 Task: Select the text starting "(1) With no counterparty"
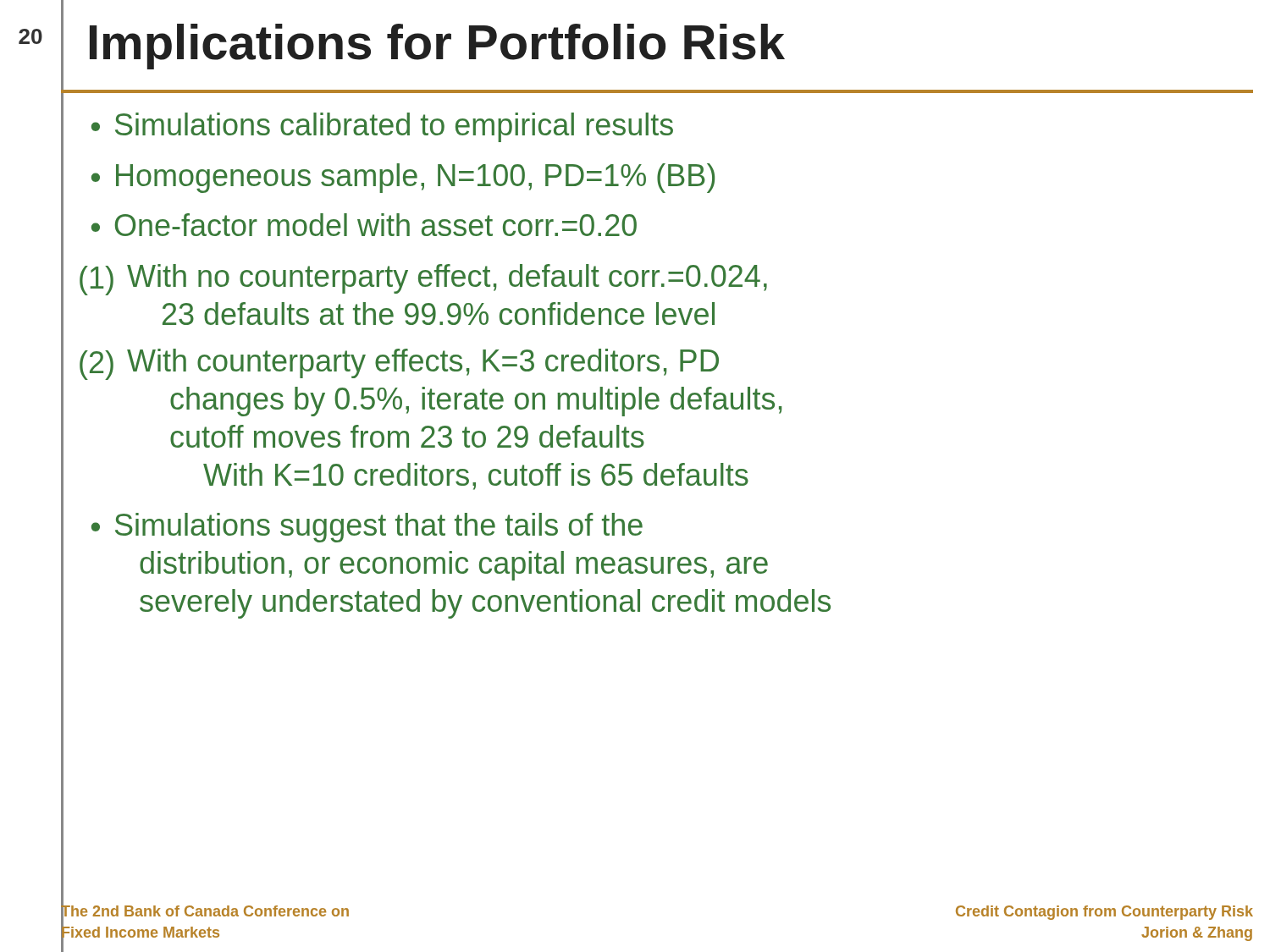[665, 295]
